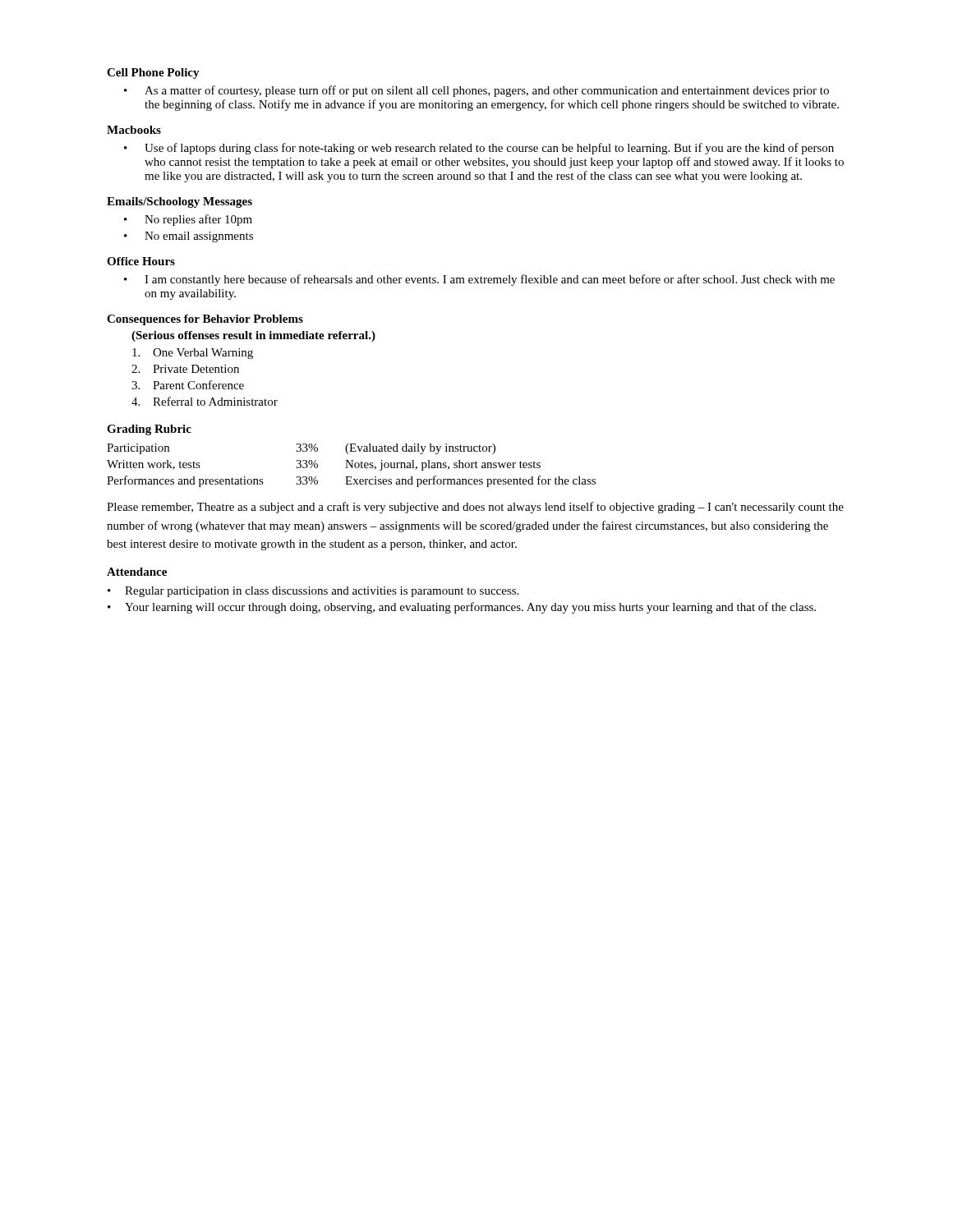Find "• No email assignments" on this page

[x=189, y=237]
